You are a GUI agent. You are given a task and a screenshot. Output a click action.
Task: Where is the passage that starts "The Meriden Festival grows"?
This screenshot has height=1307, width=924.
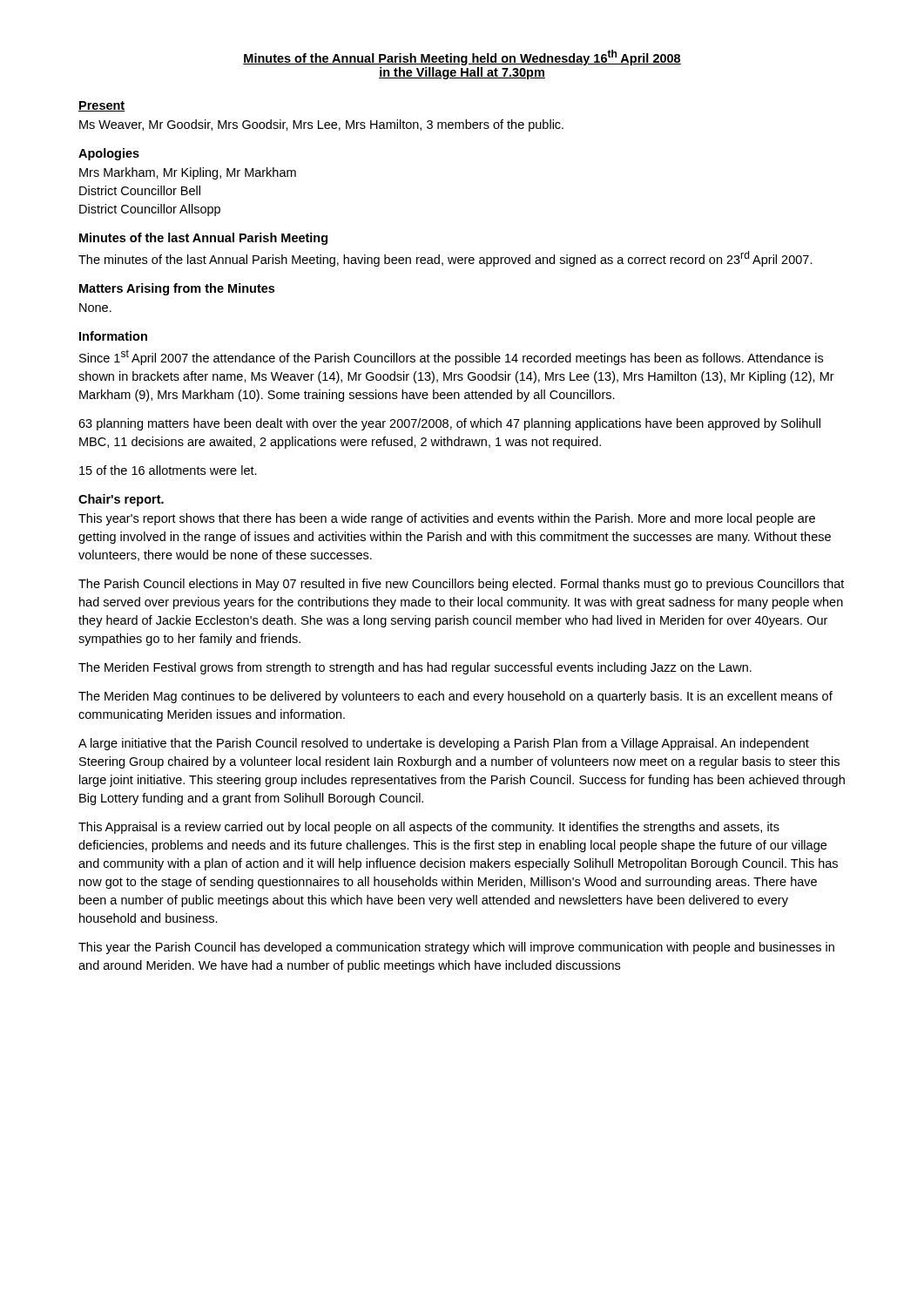point(415,667)
